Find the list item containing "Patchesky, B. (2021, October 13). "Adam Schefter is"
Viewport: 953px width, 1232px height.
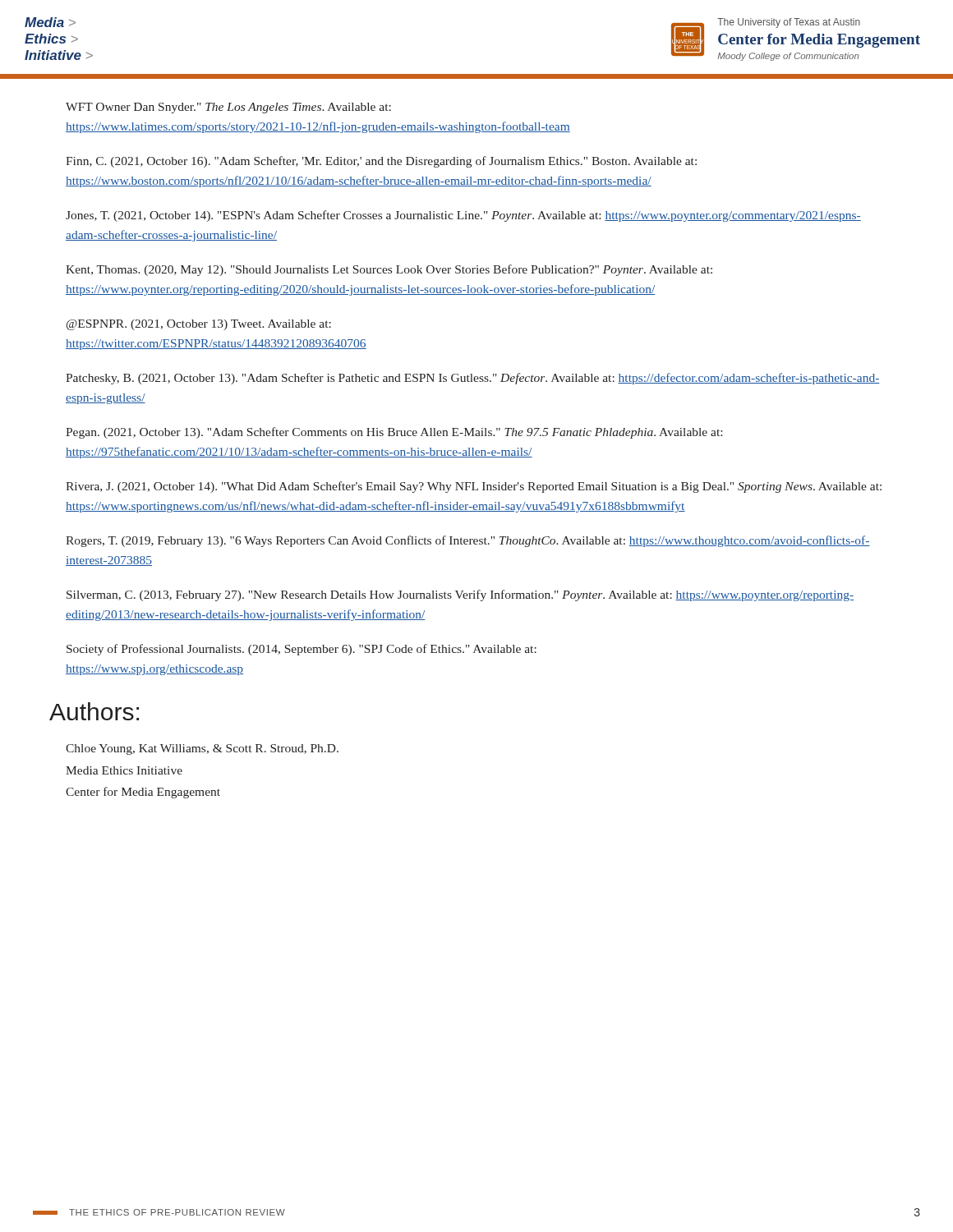(473, 388)
